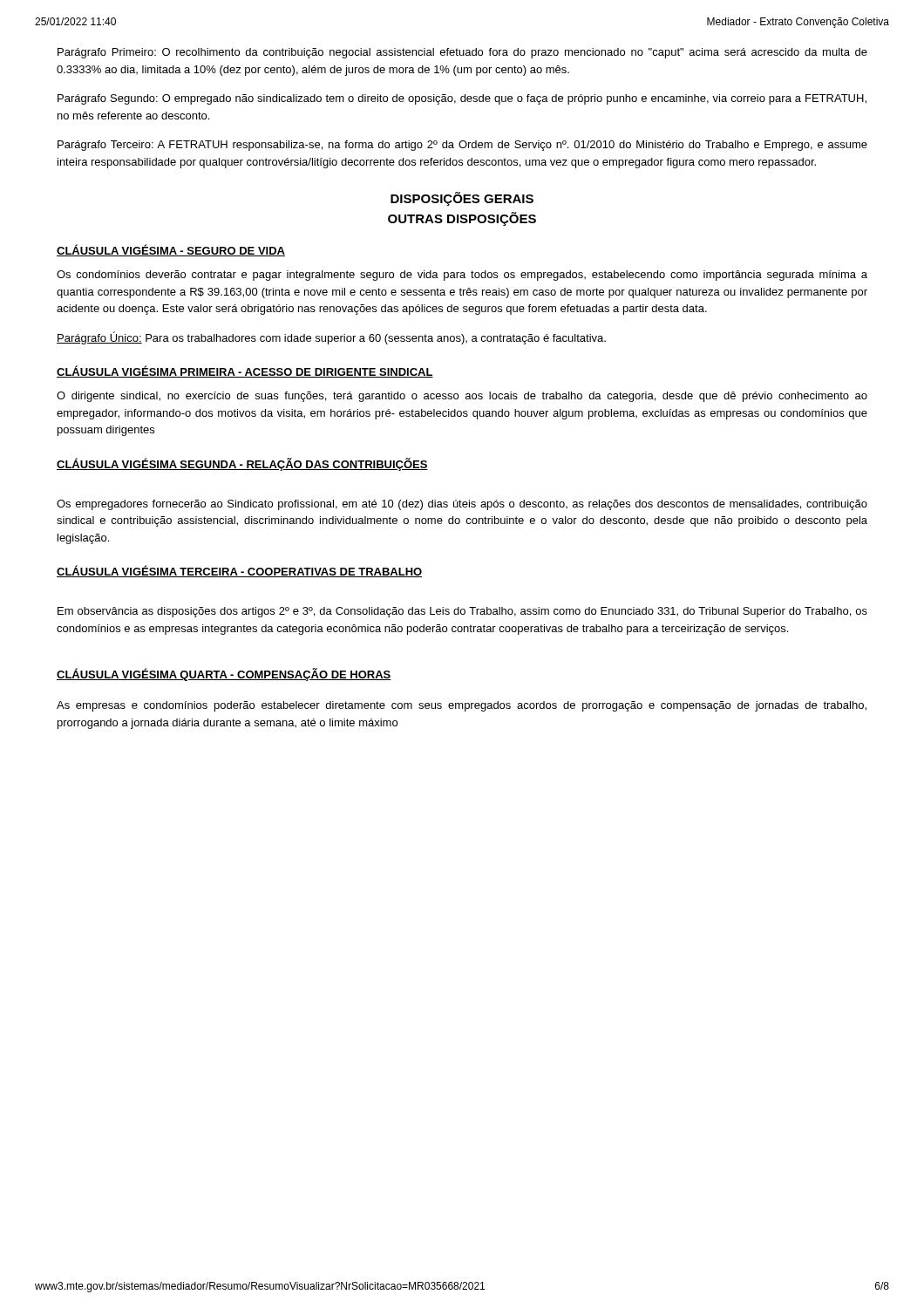This screenshot has width=924, height=1308.
Task: Locate the section header with the text "DISPOSIÇÕES GERAISOUTRAS DISPOSIÇÕES"
Action: (x=462, y=208)
